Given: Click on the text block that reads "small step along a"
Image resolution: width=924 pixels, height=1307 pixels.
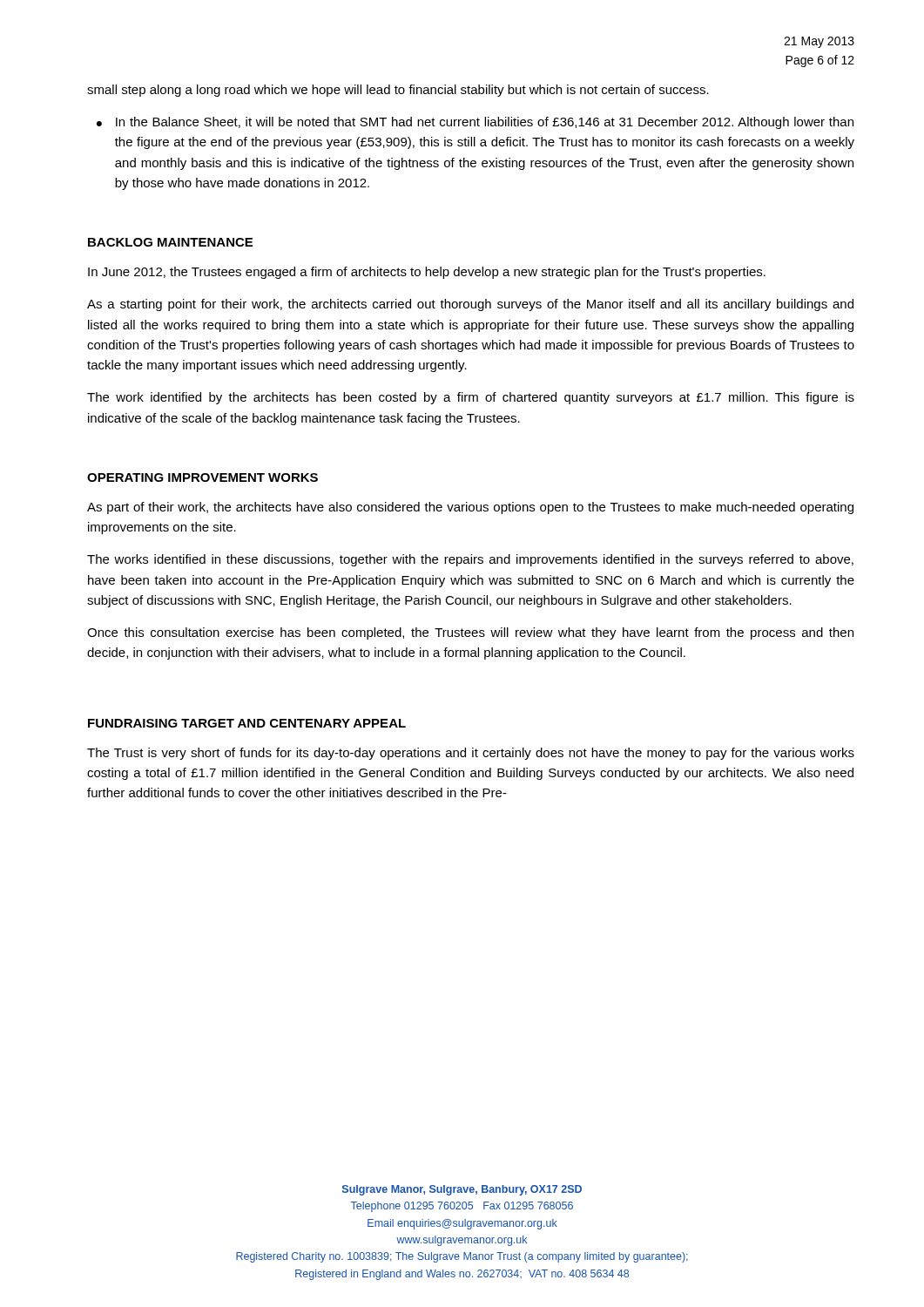Looking at the screenshot, I should pyautogui.click(x=398, y=89).
